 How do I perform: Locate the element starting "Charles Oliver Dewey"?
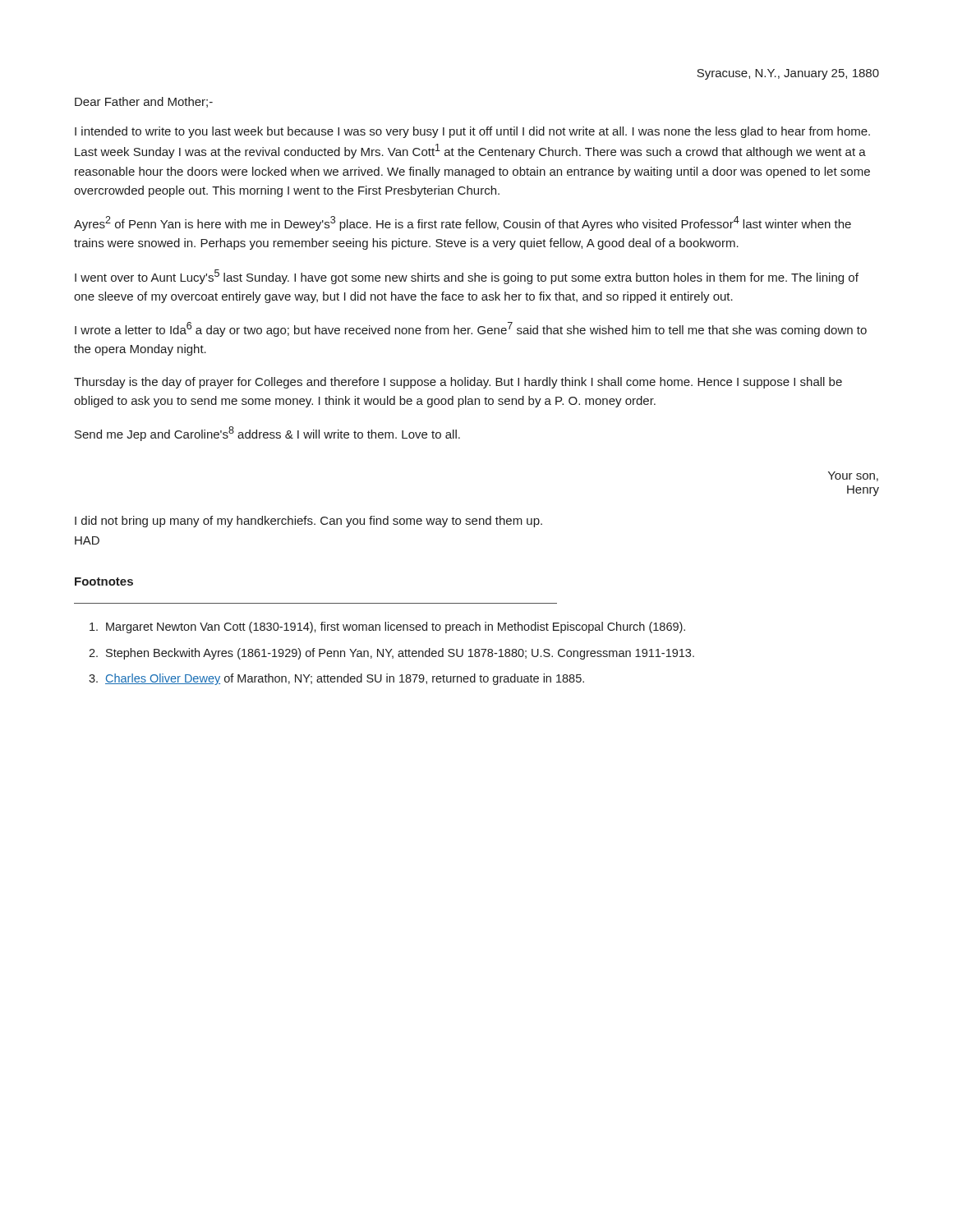pos(476,679)
